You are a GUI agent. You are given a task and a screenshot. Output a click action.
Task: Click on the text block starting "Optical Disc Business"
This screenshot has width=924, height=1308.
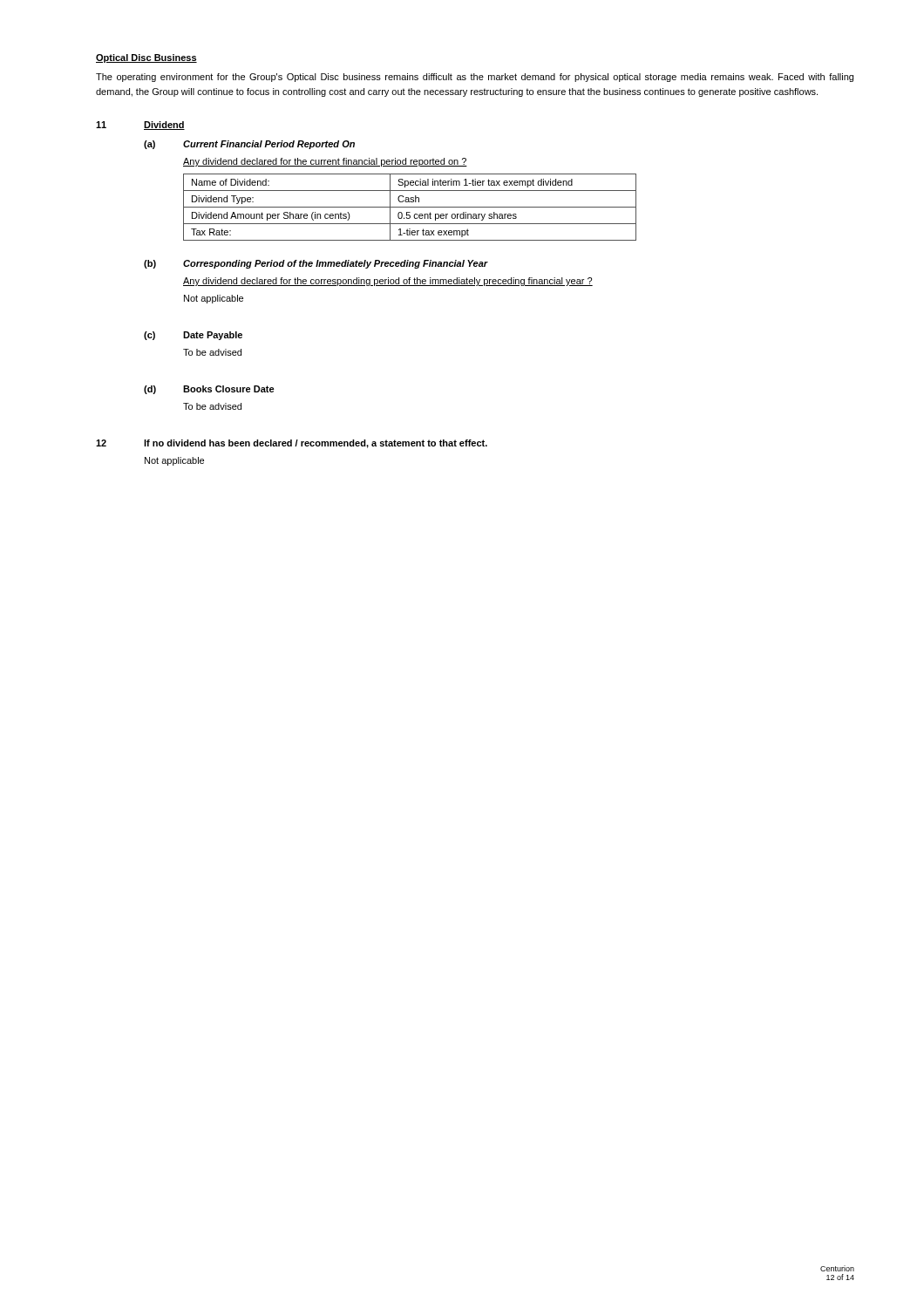click(146, 58)
